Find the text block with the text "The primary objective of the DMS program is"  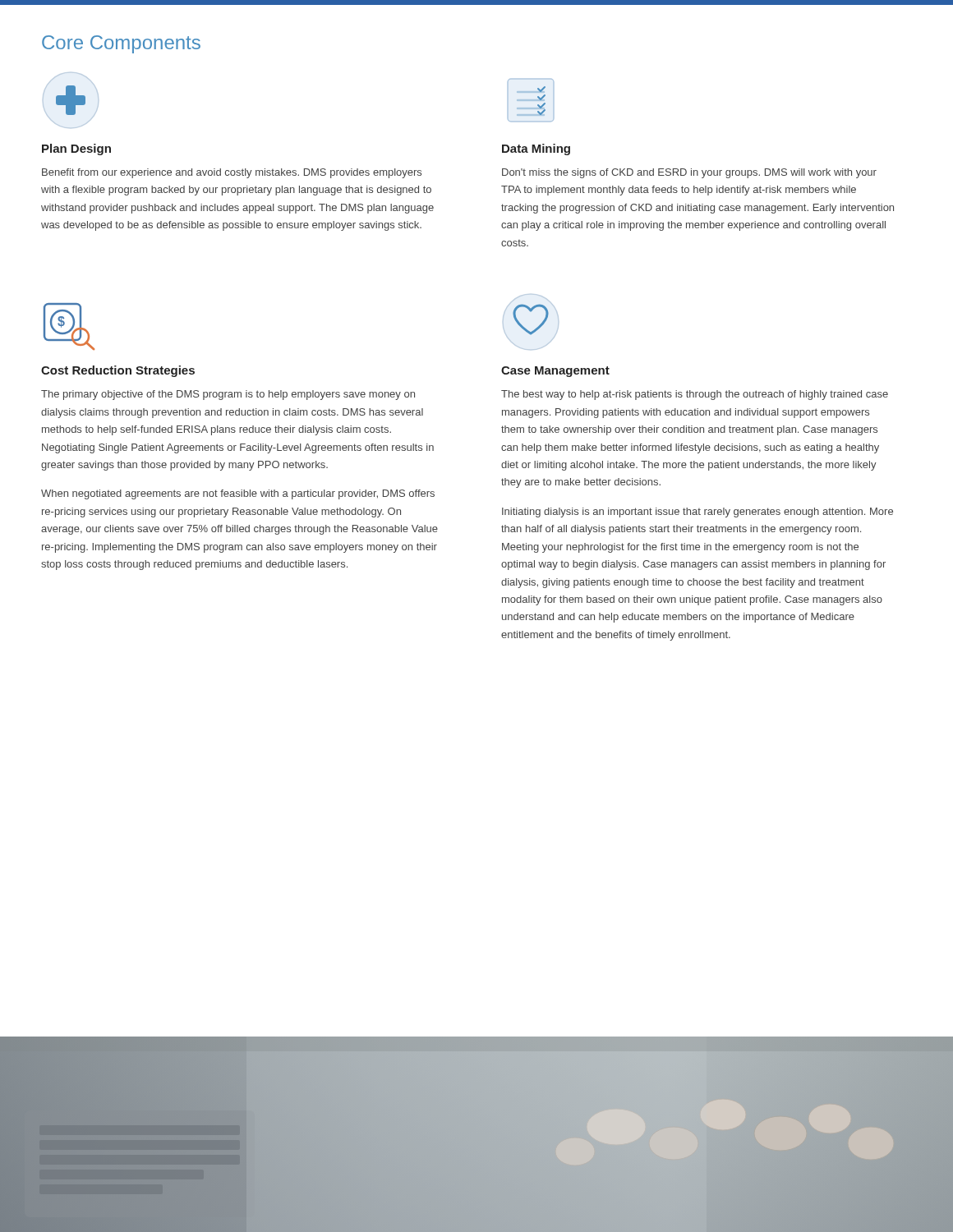point(238,429)
